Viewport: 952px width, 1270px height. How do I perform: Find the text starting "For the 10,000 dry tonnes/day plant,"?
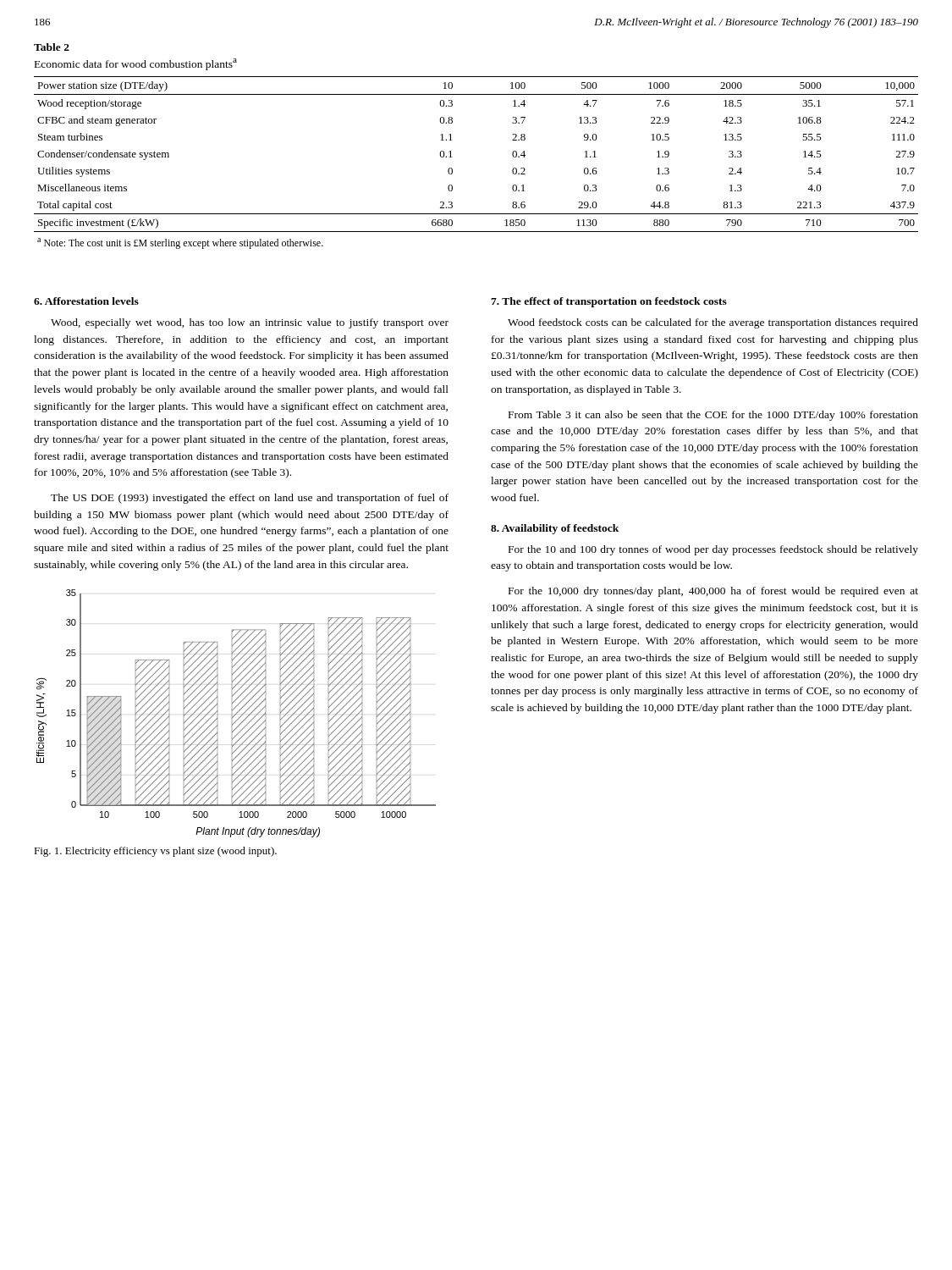click(x=704, y=649)
